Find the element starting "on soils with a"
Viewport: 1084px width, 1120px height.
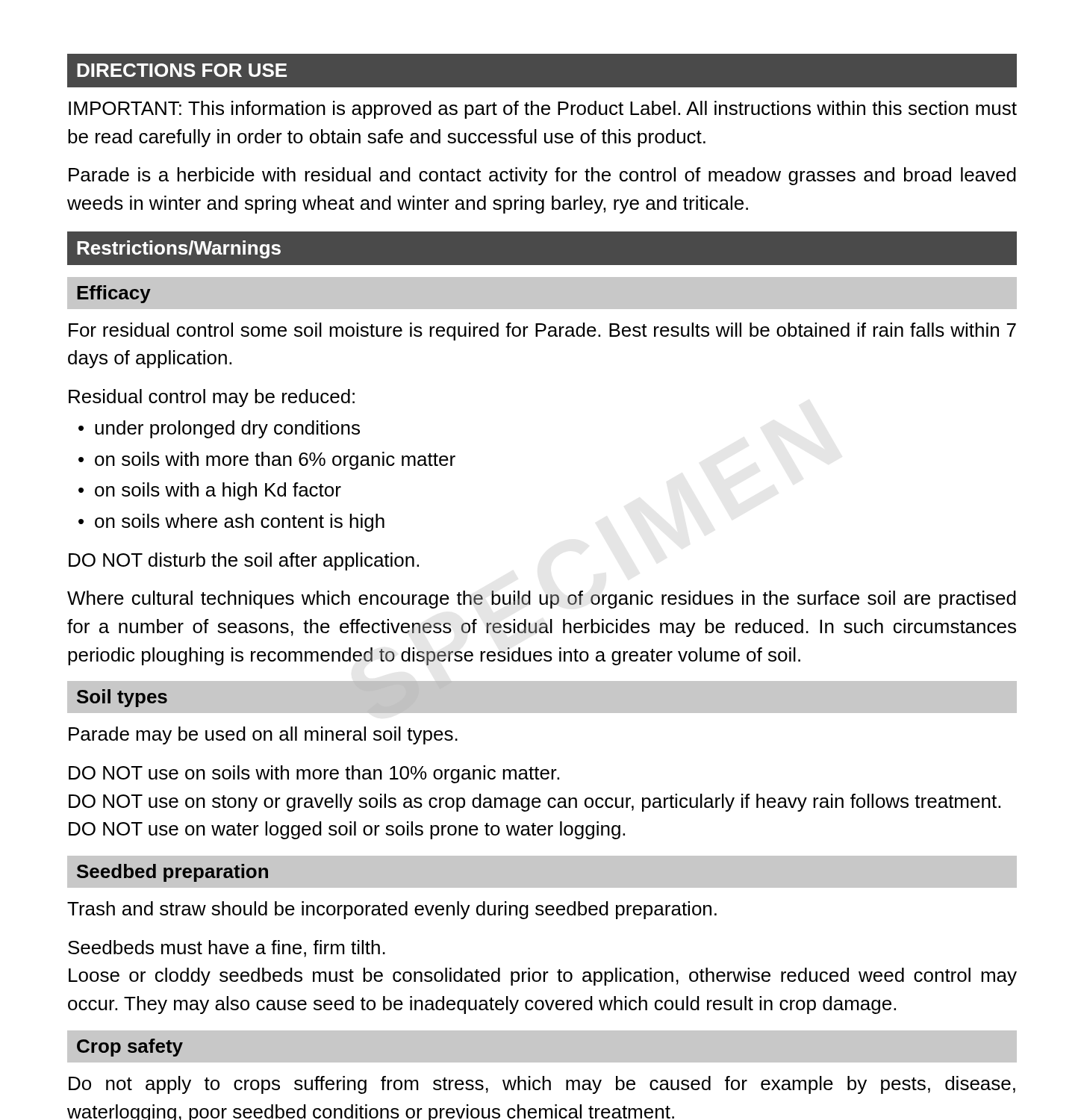tap(218, 490)
